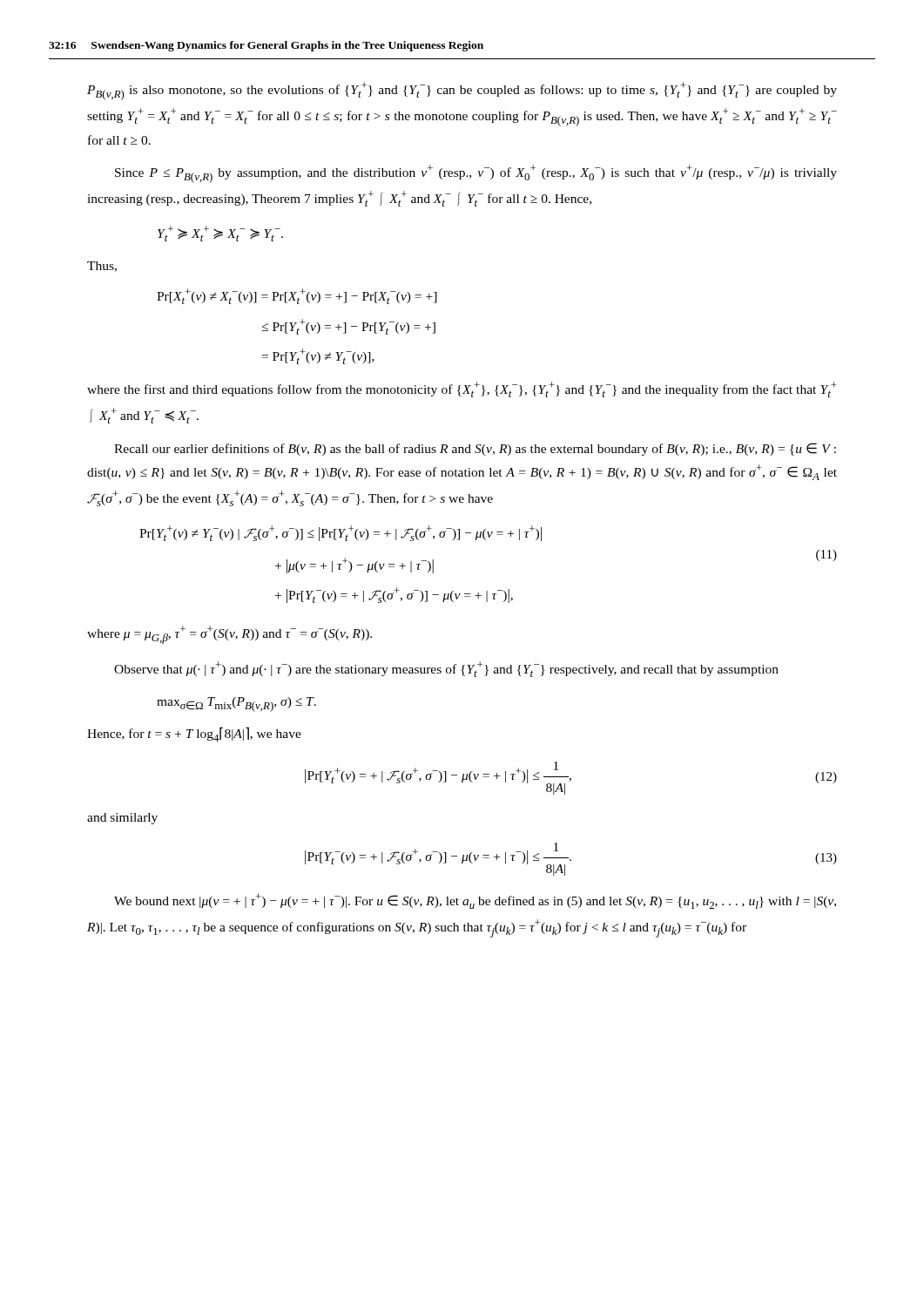Viewport: 924px width, 1307px height.
Task: Navigate to the passage starting "and similarly"
Action: click(122, 819)
